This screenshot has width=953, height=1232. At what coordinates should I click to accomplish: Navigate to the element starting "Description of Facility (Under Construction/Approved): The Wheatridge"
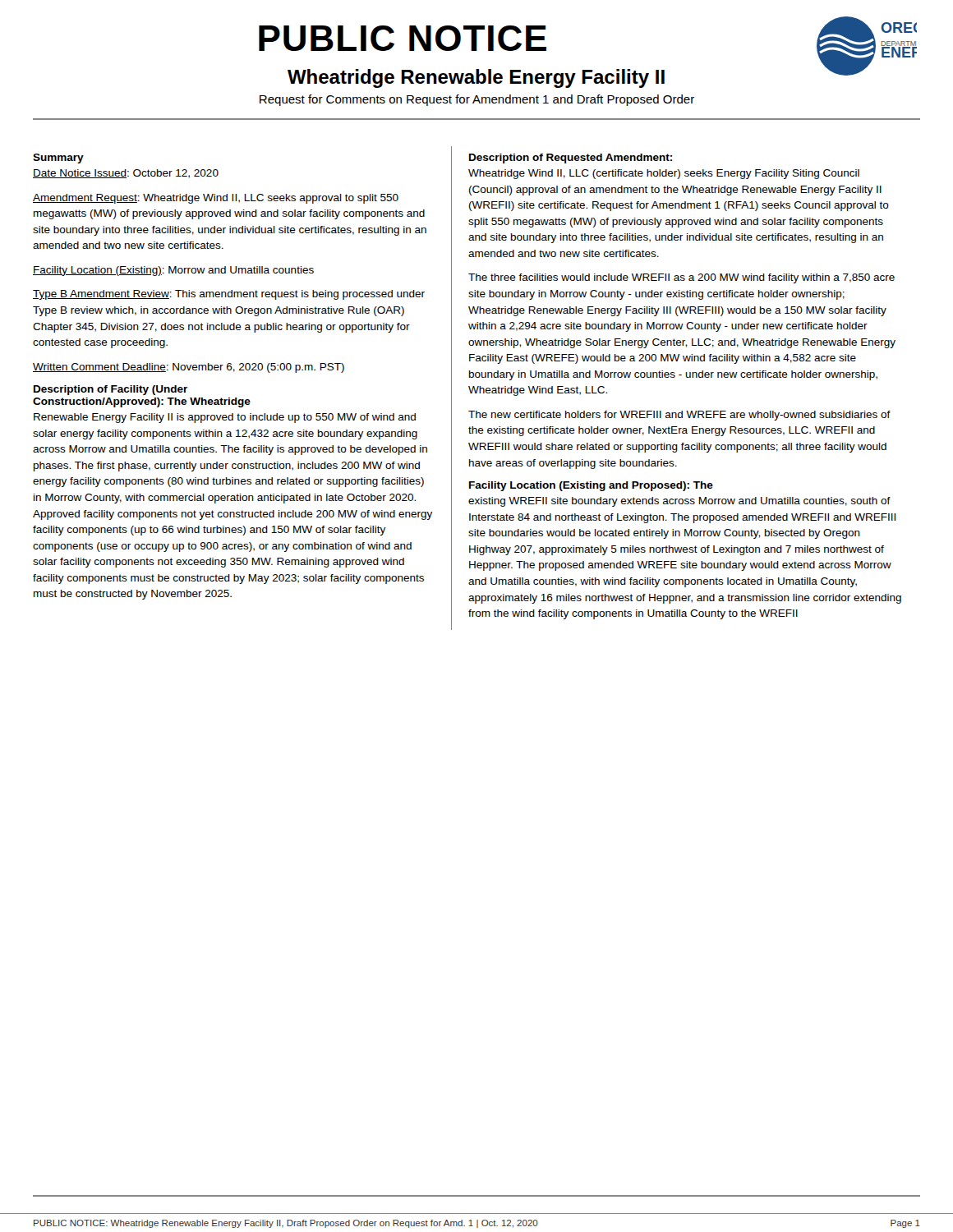click(x=142, y=395)
